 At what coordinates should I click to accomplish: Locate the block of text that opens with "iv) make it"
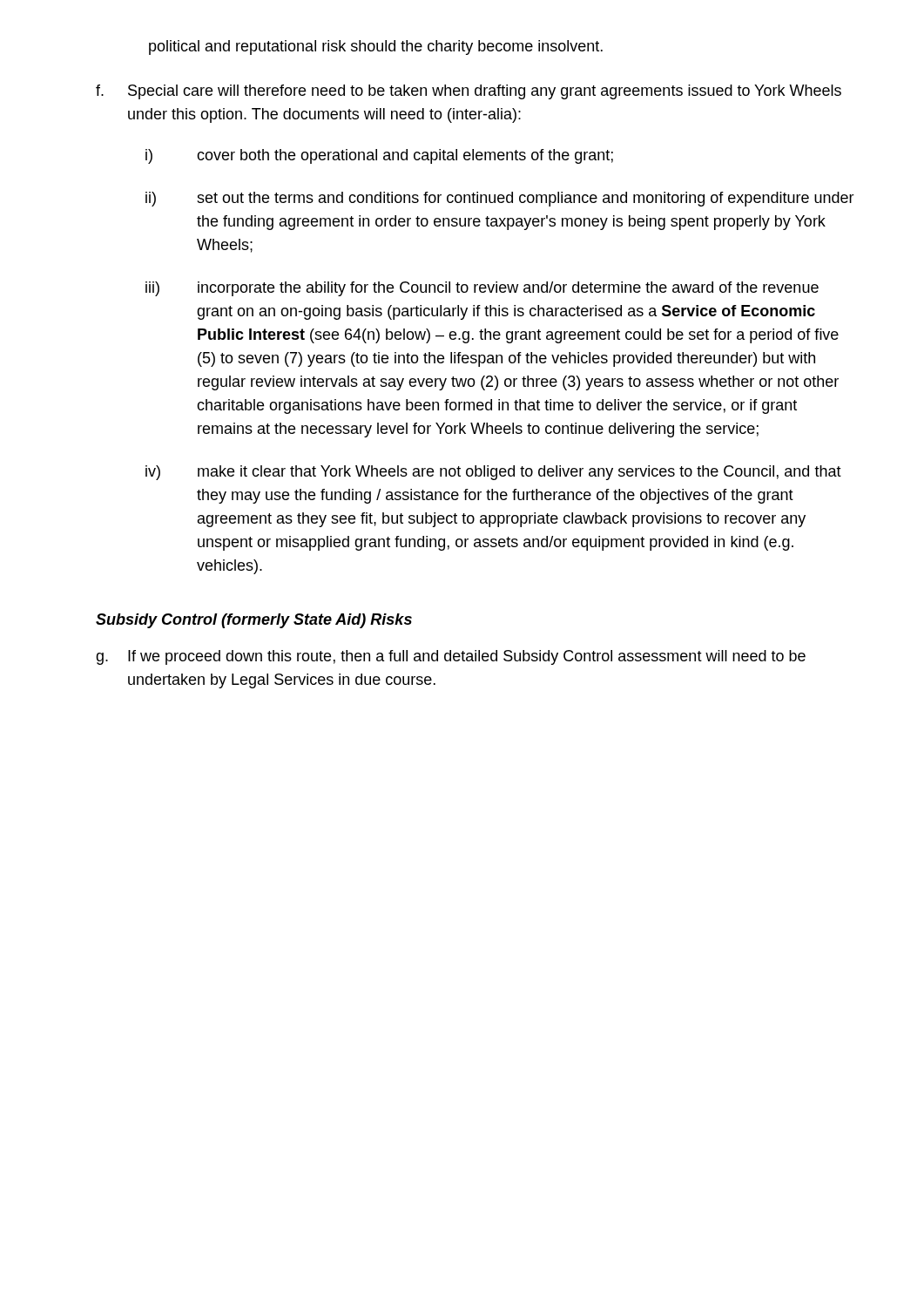499,519
